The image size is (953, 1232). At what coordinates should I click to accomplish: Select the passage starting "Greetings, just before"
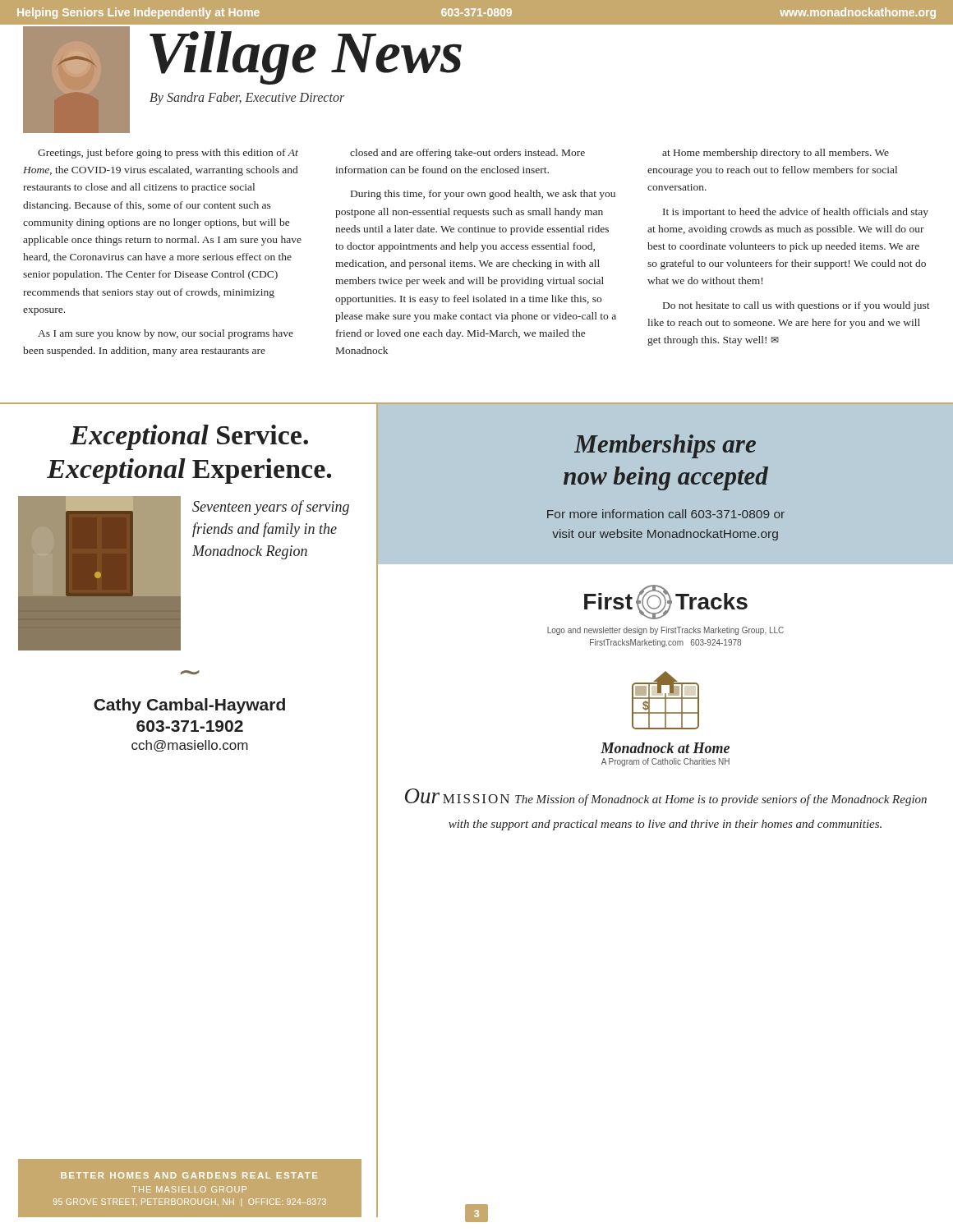coord(164,251)
